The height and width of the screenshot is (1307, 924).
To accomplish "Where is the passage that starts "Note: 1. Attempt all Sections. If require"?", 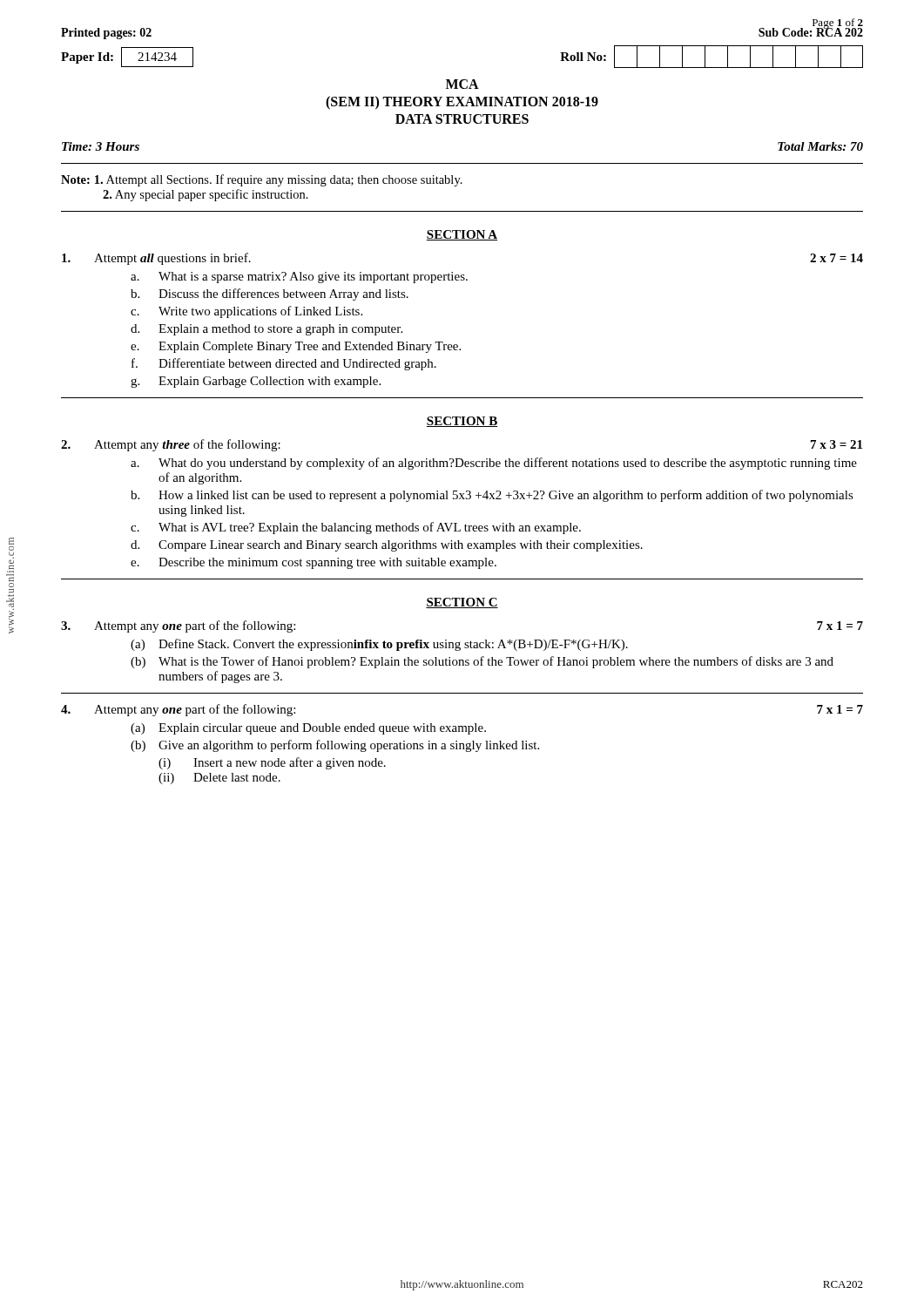I will tap(462, 187).
